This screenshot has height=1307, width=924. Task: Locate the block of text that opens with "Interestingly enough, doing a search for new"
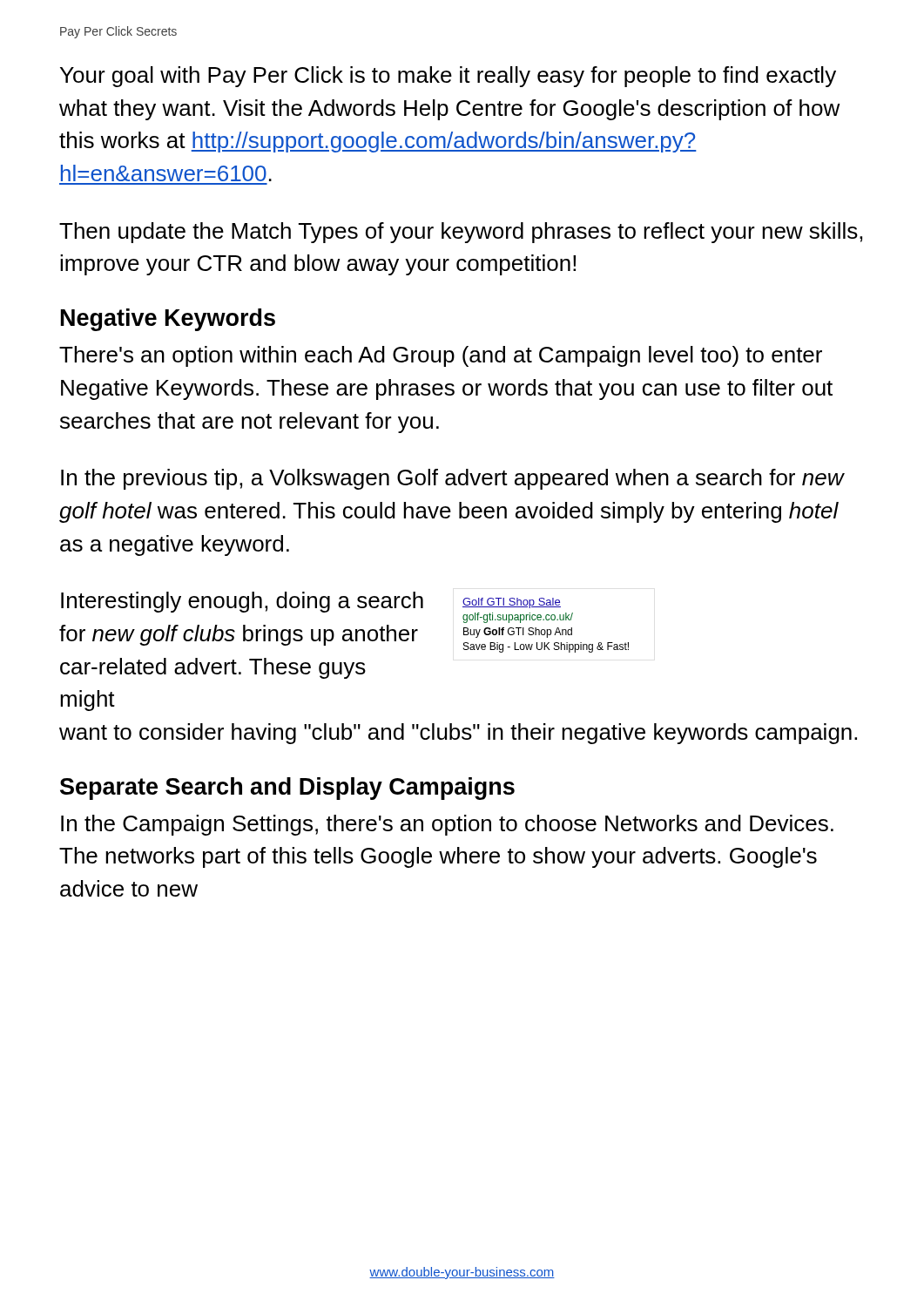pyautogui.click(x=242, y=650)
